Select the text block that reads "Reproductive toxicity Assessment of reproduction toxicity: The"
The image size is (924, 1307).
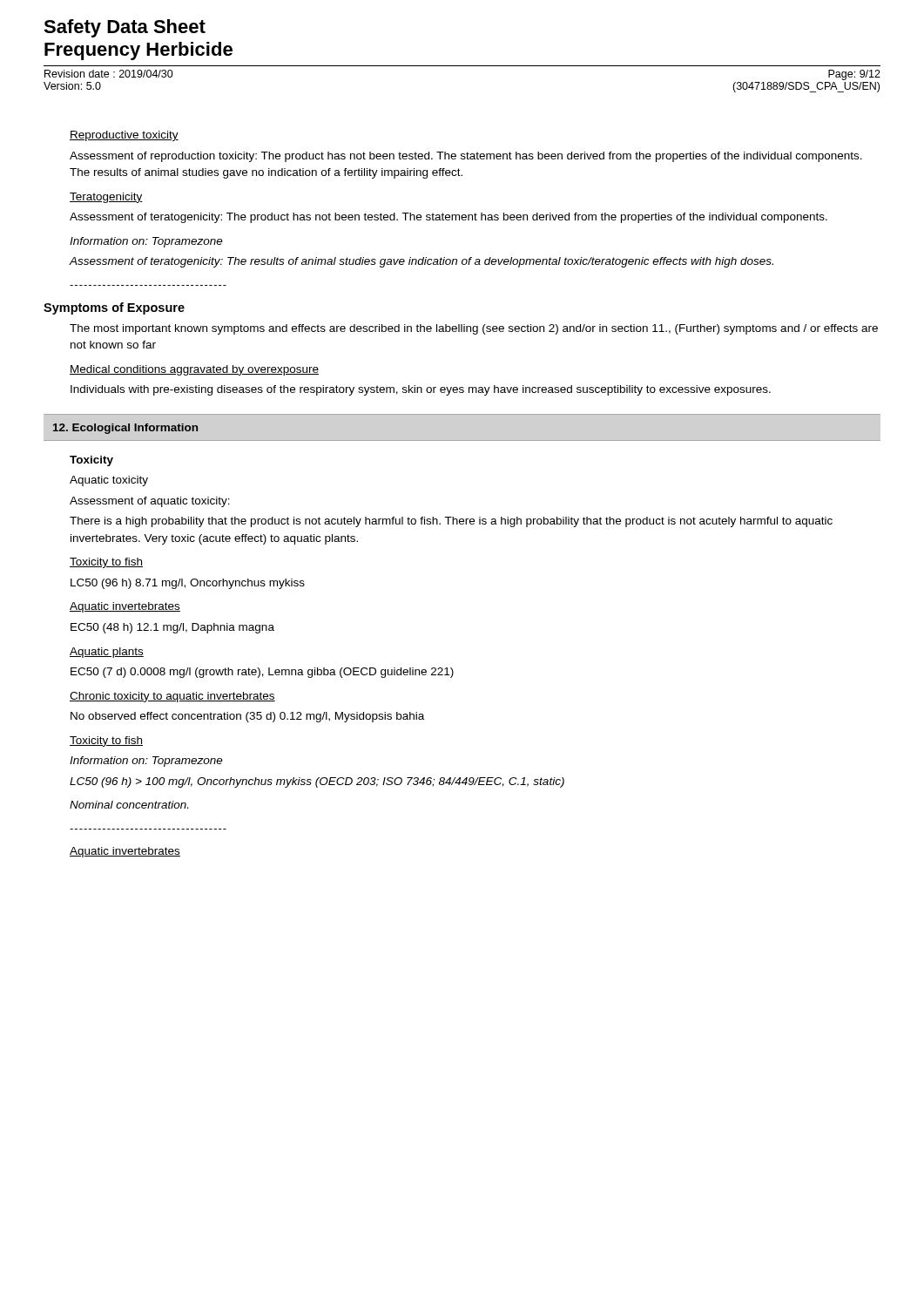[475, 154]
